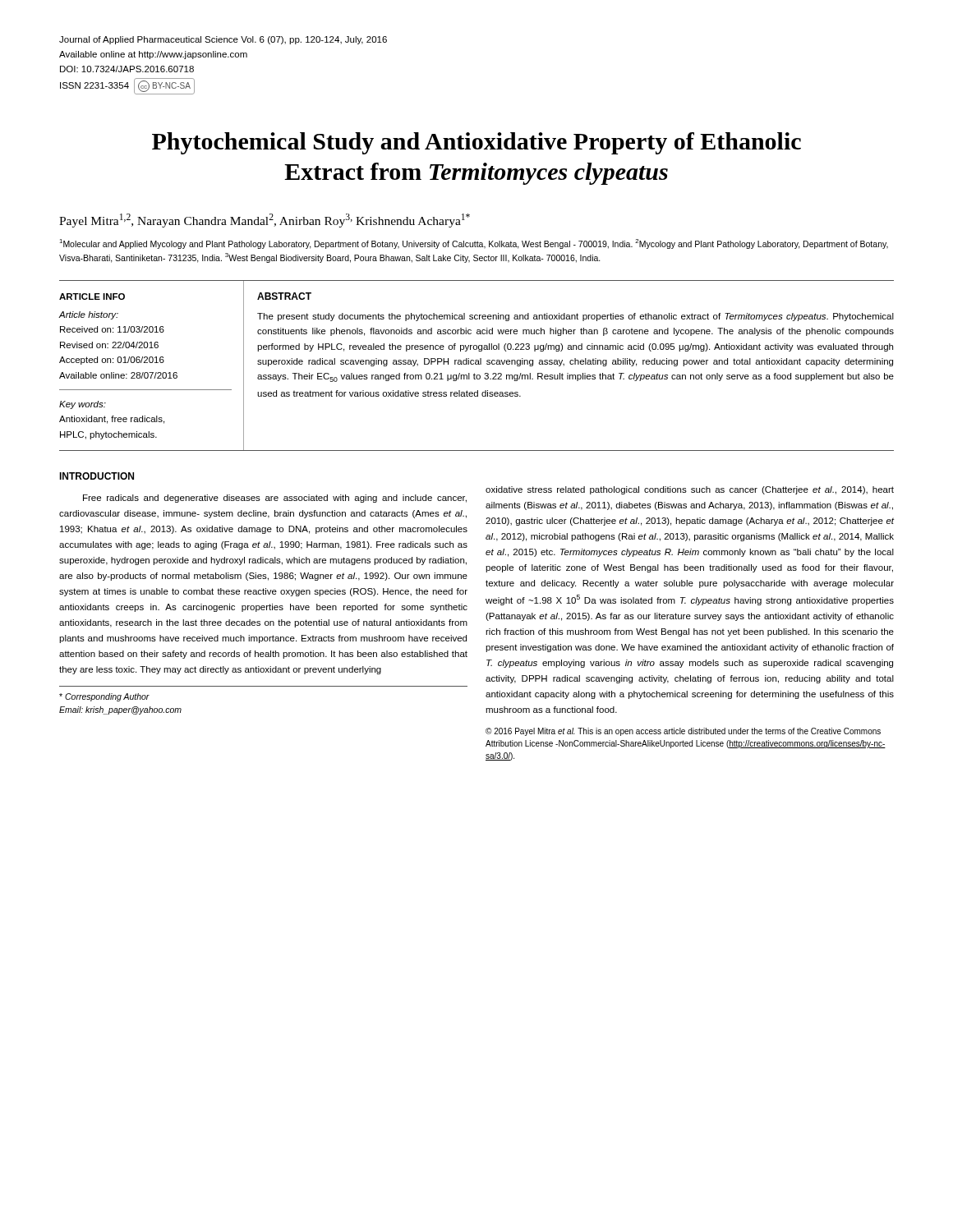Screen dimensions: 1232x953
Task: Locate the block of text that opens with "1Molecular and Applied Mycology and Plant"
Action: 474,250
